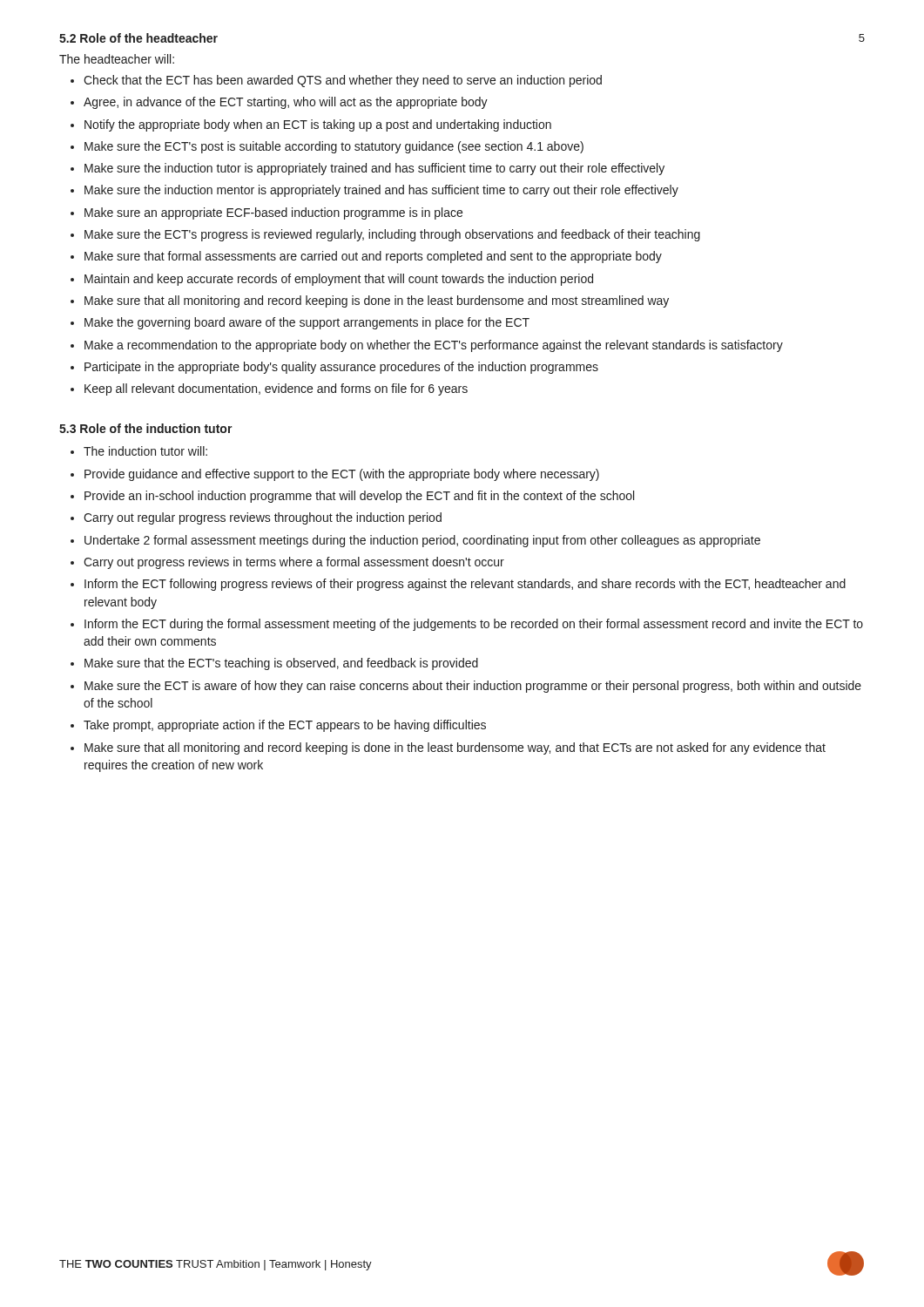The width and height of the screenshot is (924, 1307).
Task: Locate the region starting "Provide an in-school"
Action: [x=359, y=496]
